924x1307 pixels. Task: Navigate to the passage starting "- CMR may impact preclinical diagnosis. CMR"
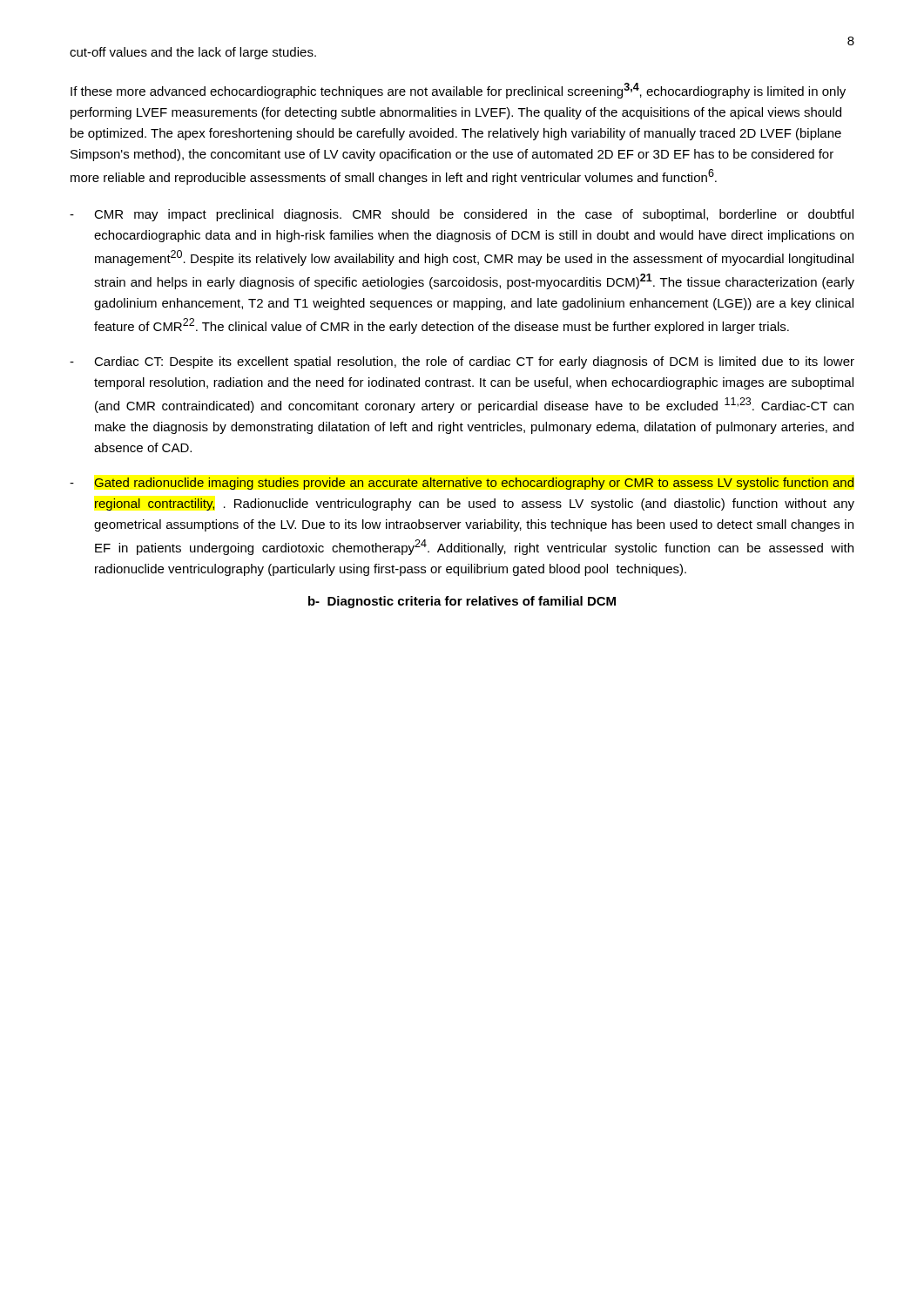tap(462, 271)
